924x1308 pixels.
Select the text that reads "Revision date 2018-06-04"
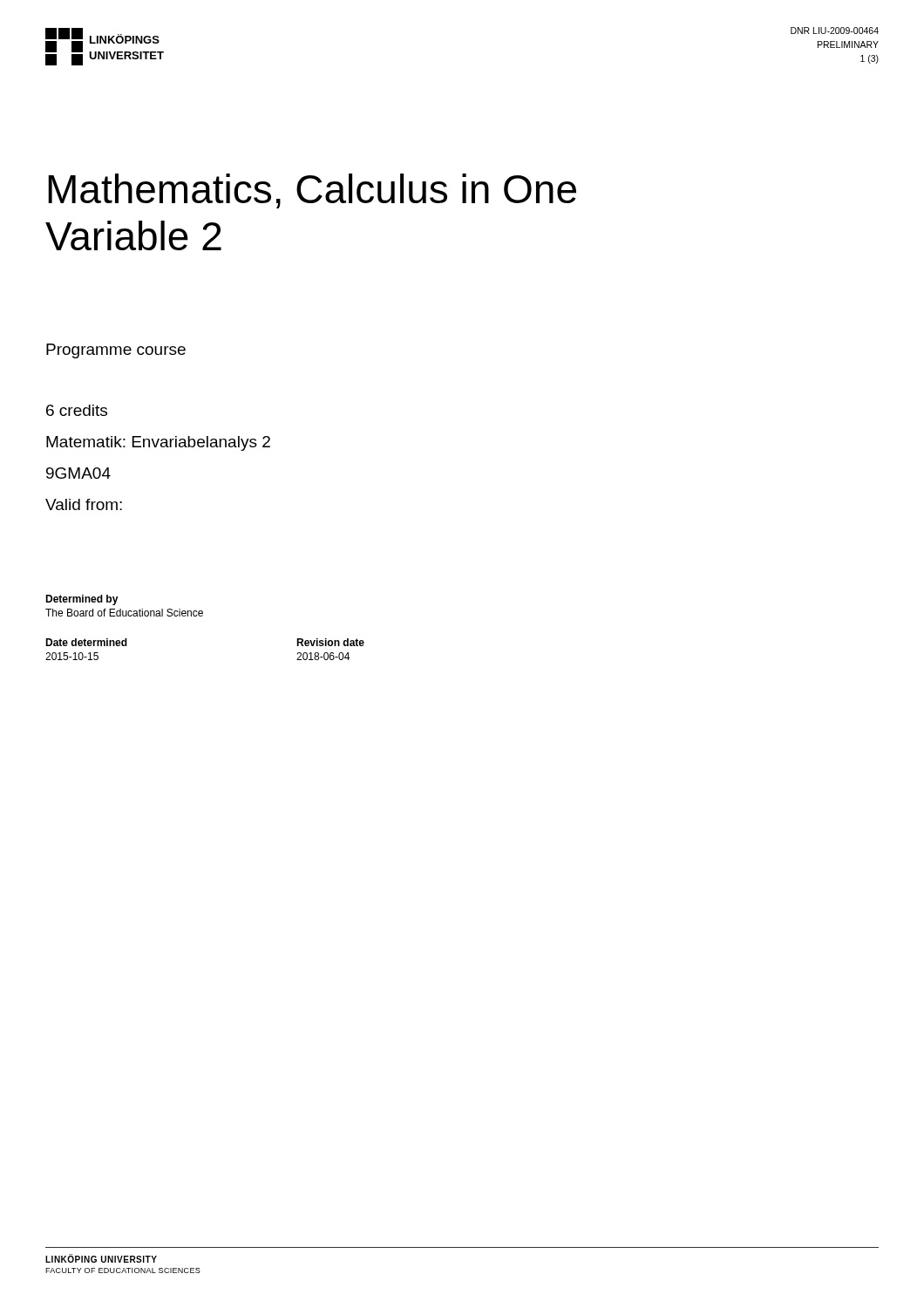pos(330,650)
